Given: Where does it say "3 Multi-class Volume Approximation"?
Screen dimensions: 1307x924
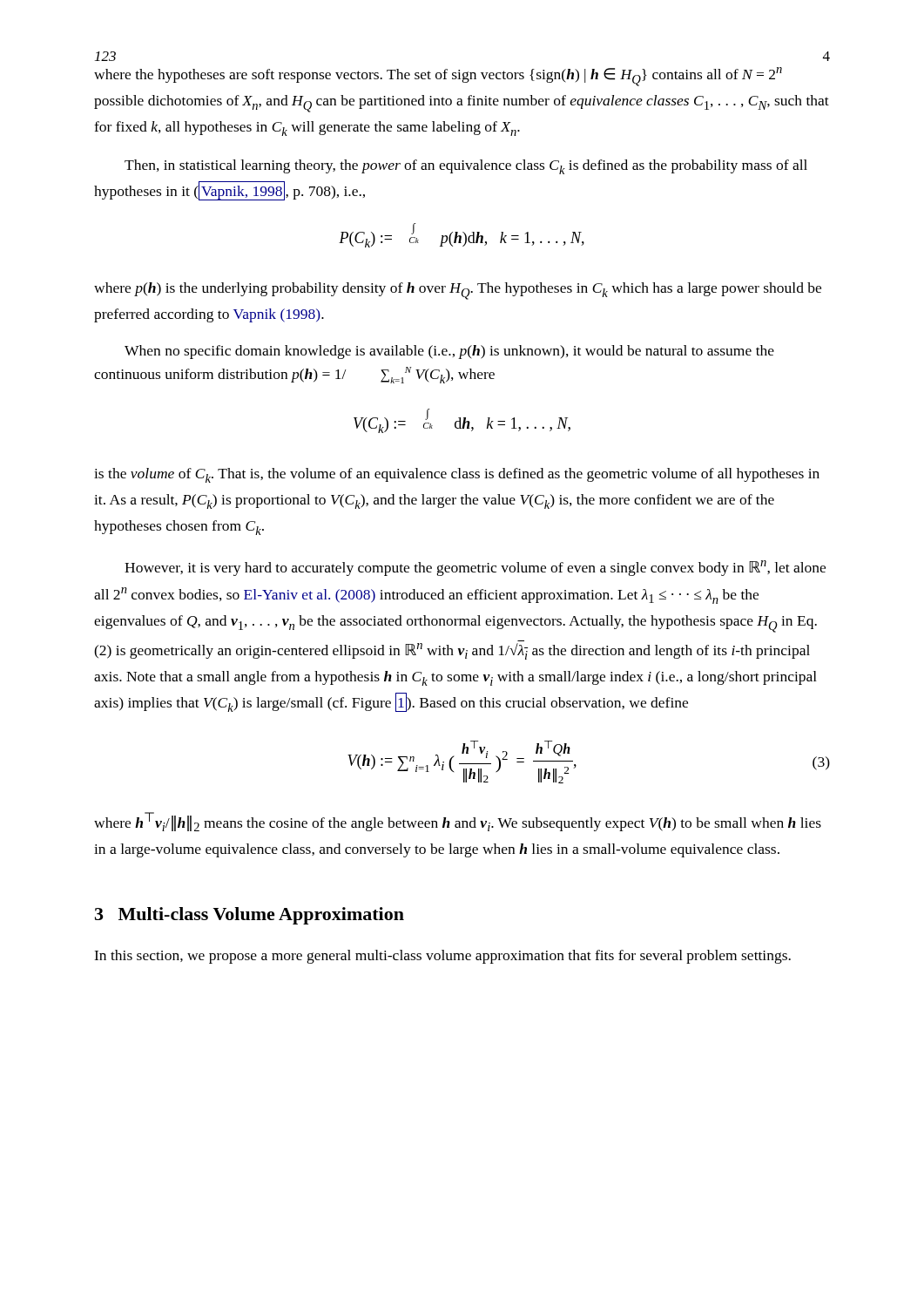Looking at the screenshot, I should tap(249, 914).
